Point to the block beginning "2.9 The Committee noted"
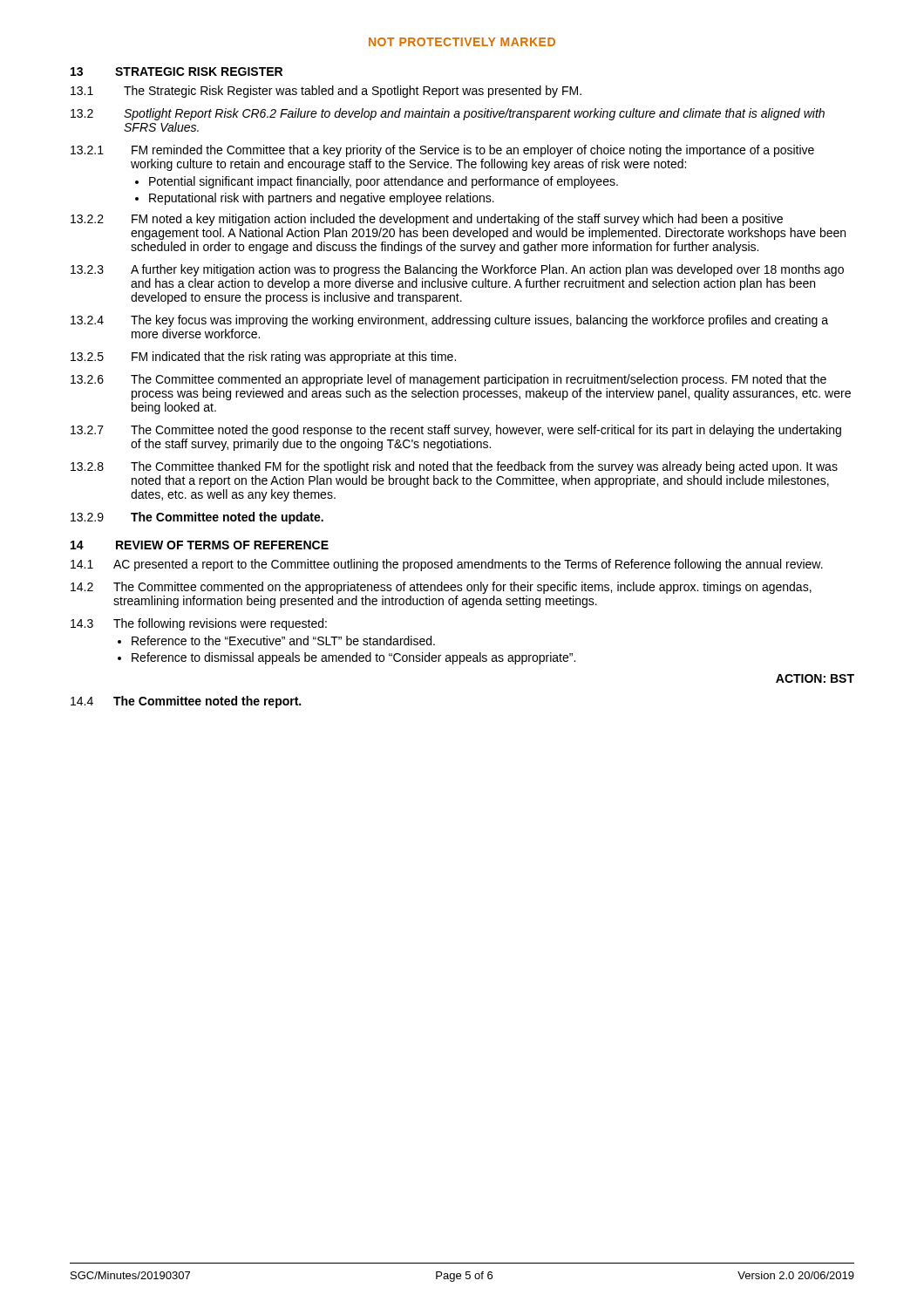The image size is (924, 1308). coord(197,518)
